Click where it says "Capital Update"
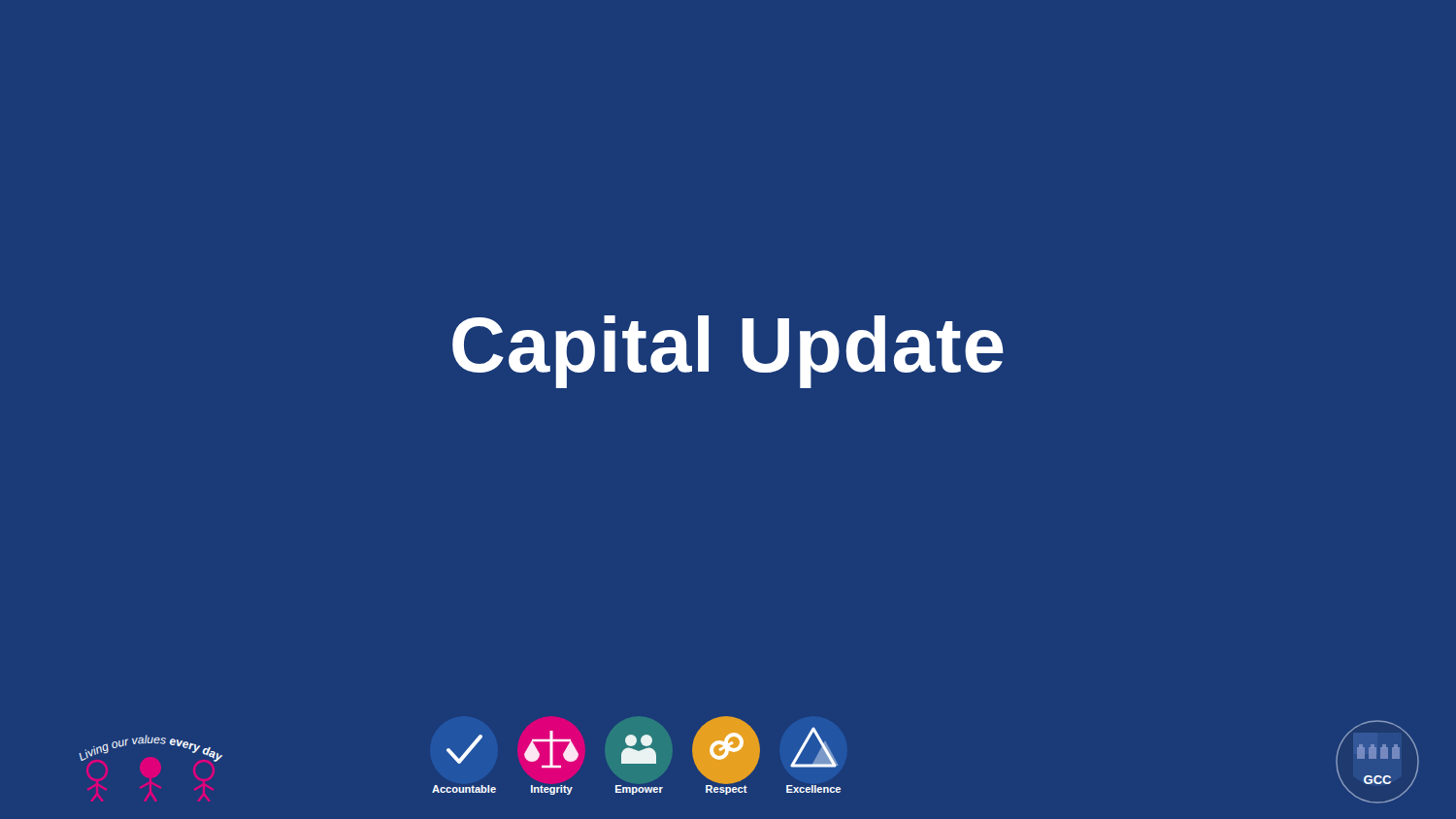Image resolution: width=1456 pixels, height=819 pixels. [728, 345]
